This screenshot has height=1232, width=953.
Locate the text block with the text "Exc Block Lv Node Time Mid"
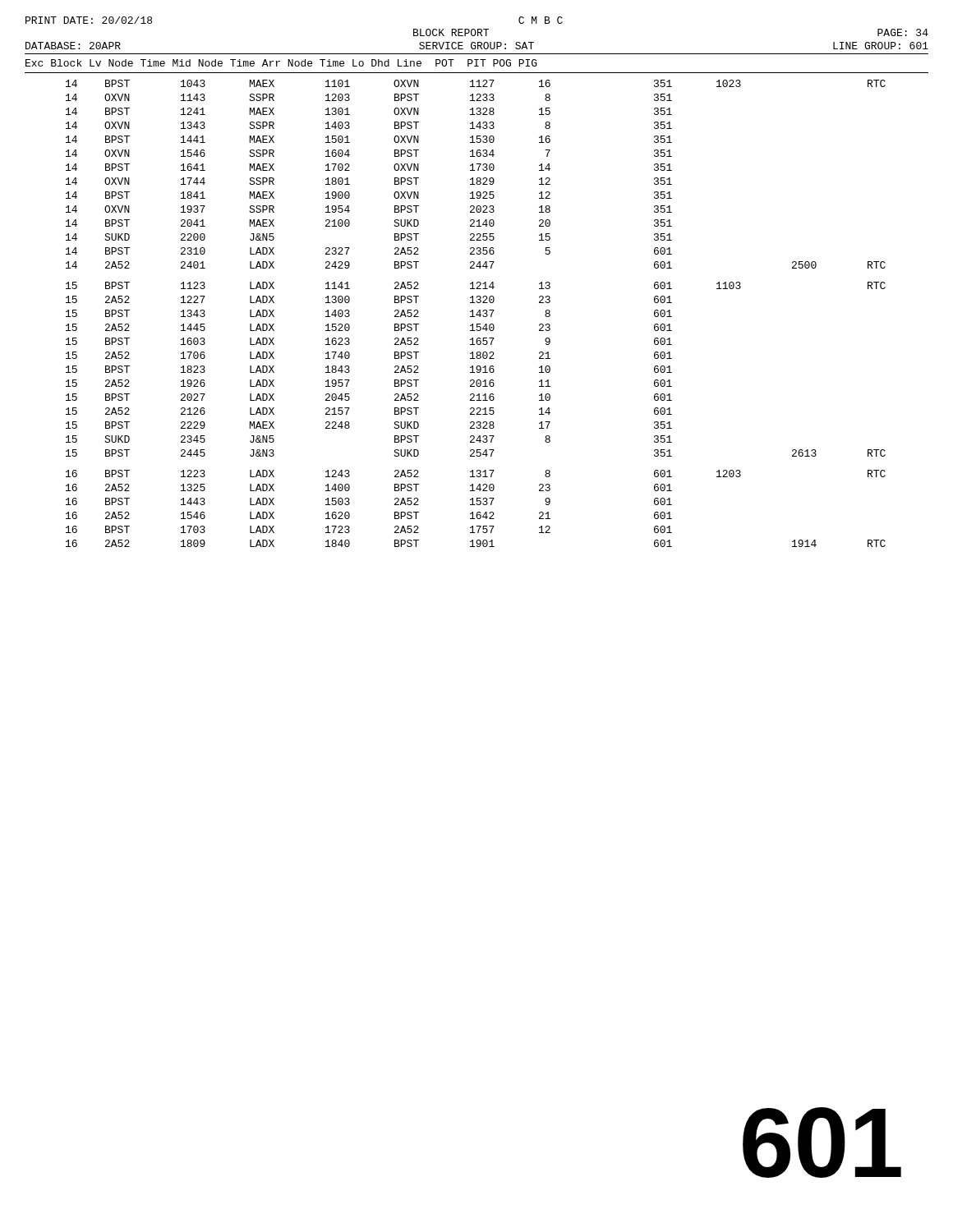coord(281,64)
